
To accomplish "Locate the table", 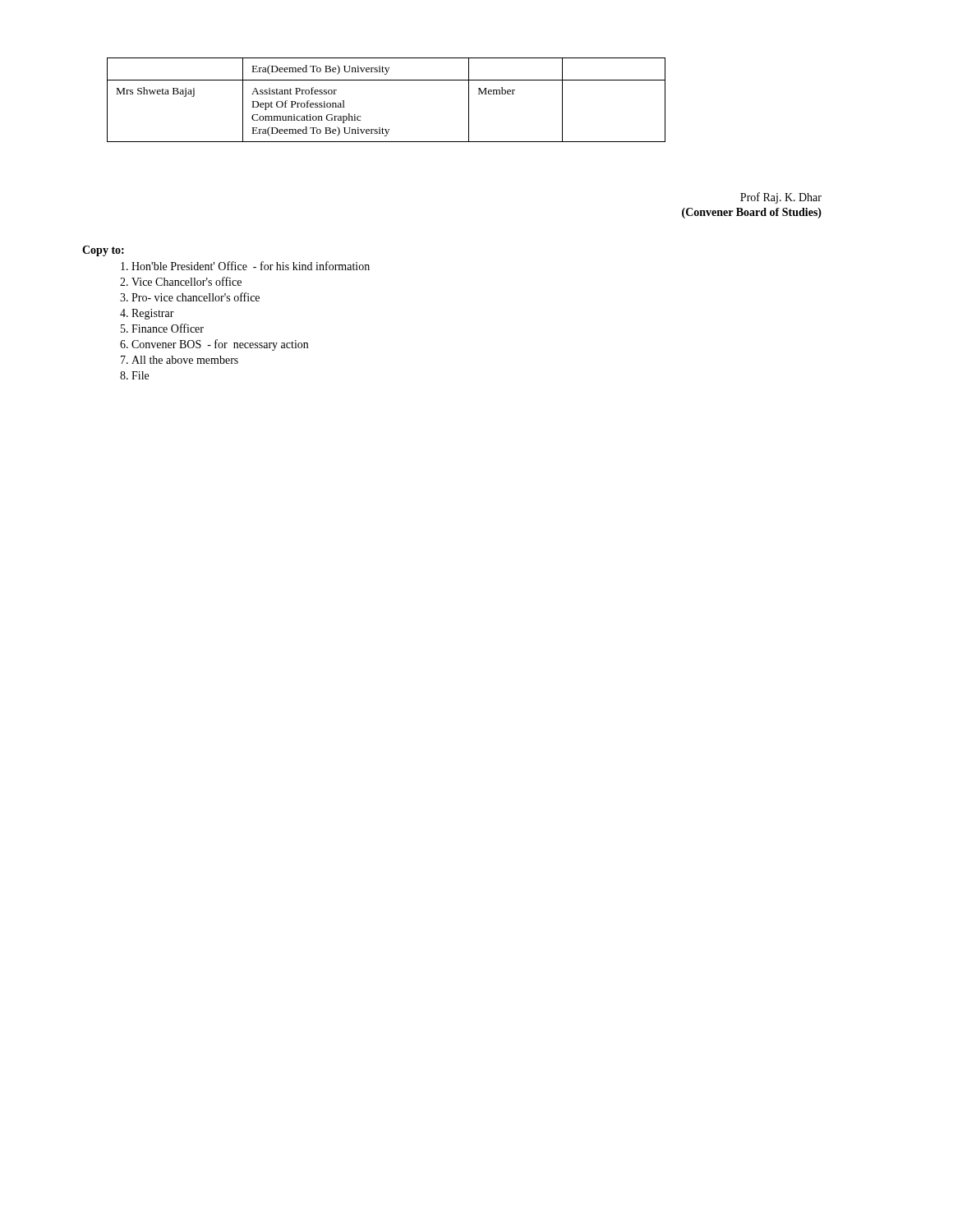I will point(476,100).
